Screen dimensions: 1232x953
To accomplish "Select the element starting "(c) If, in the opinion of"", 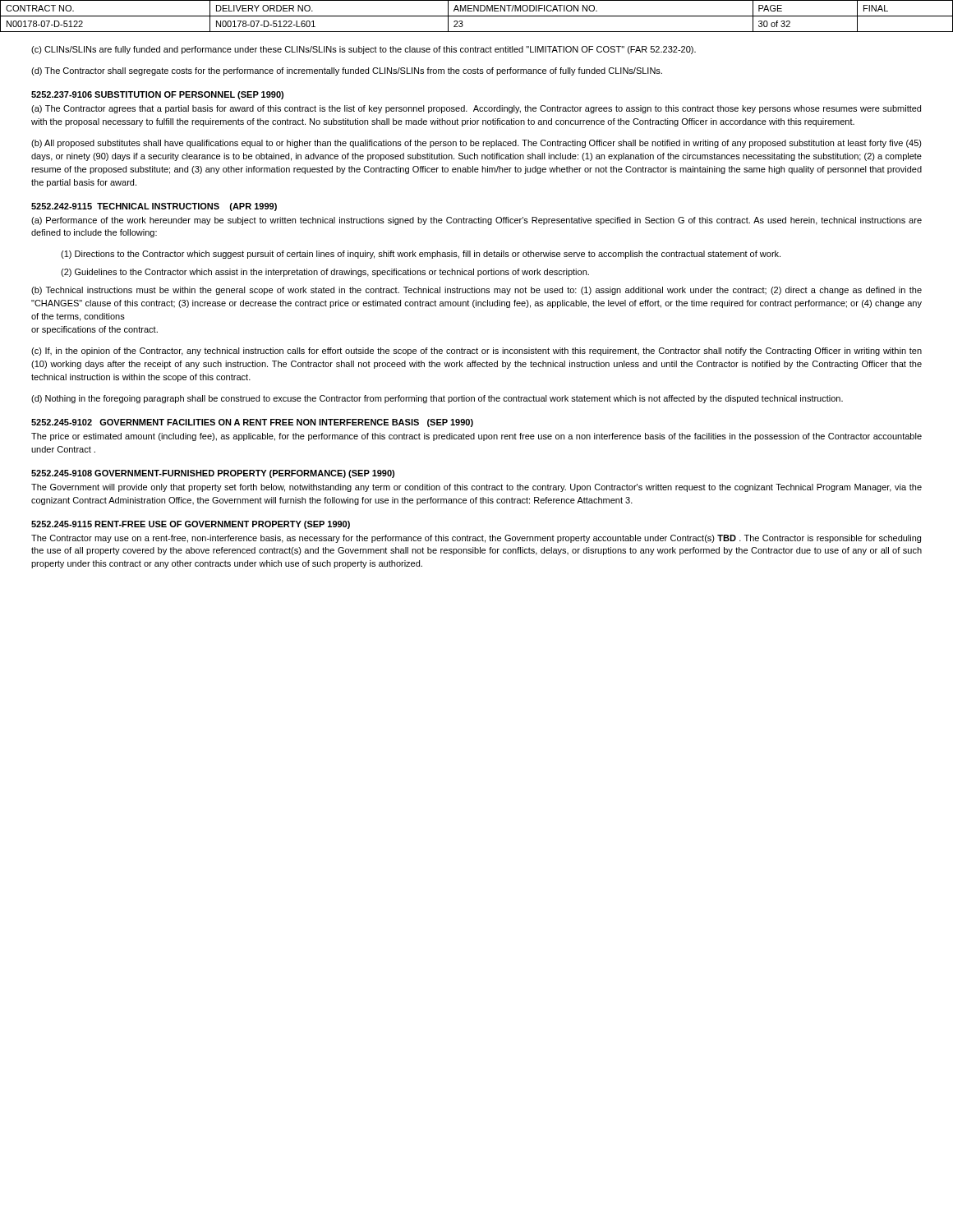I will [x=476, y=364].
